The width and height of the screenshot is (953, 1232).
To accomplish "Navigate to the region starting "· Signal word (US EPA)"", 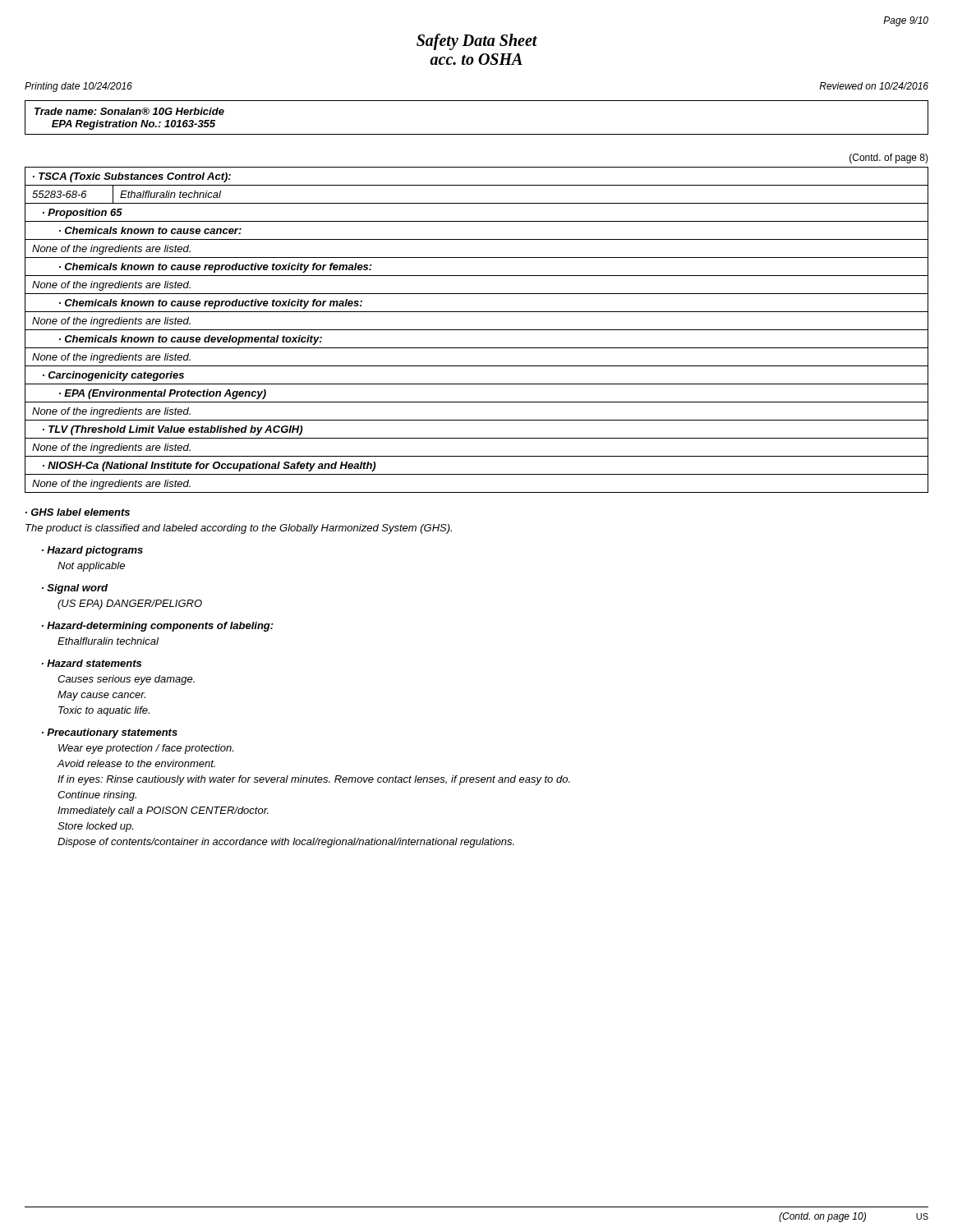I will 75,589.
